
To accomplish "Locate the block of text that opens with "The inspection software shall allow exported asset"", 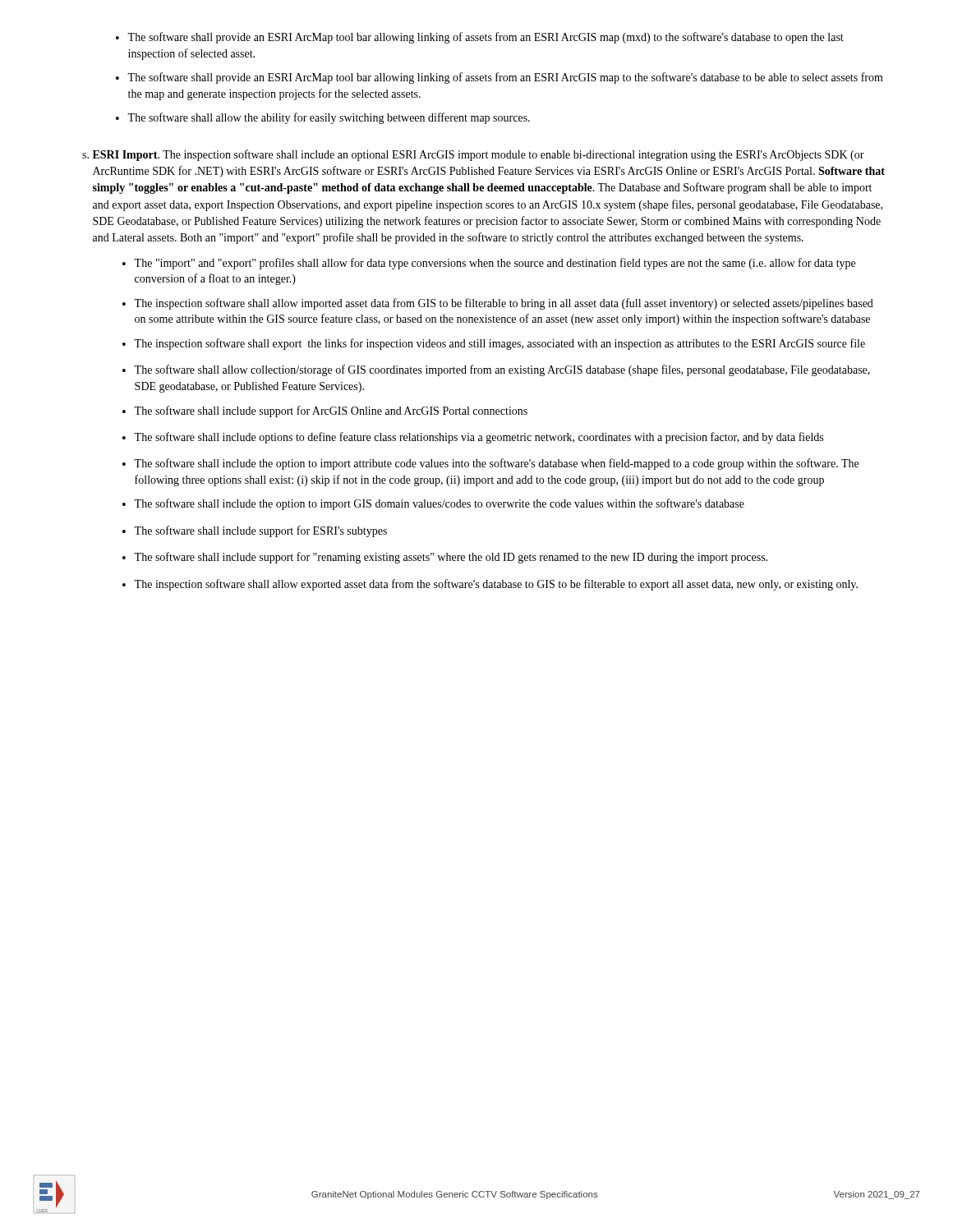I will (504, 586).
